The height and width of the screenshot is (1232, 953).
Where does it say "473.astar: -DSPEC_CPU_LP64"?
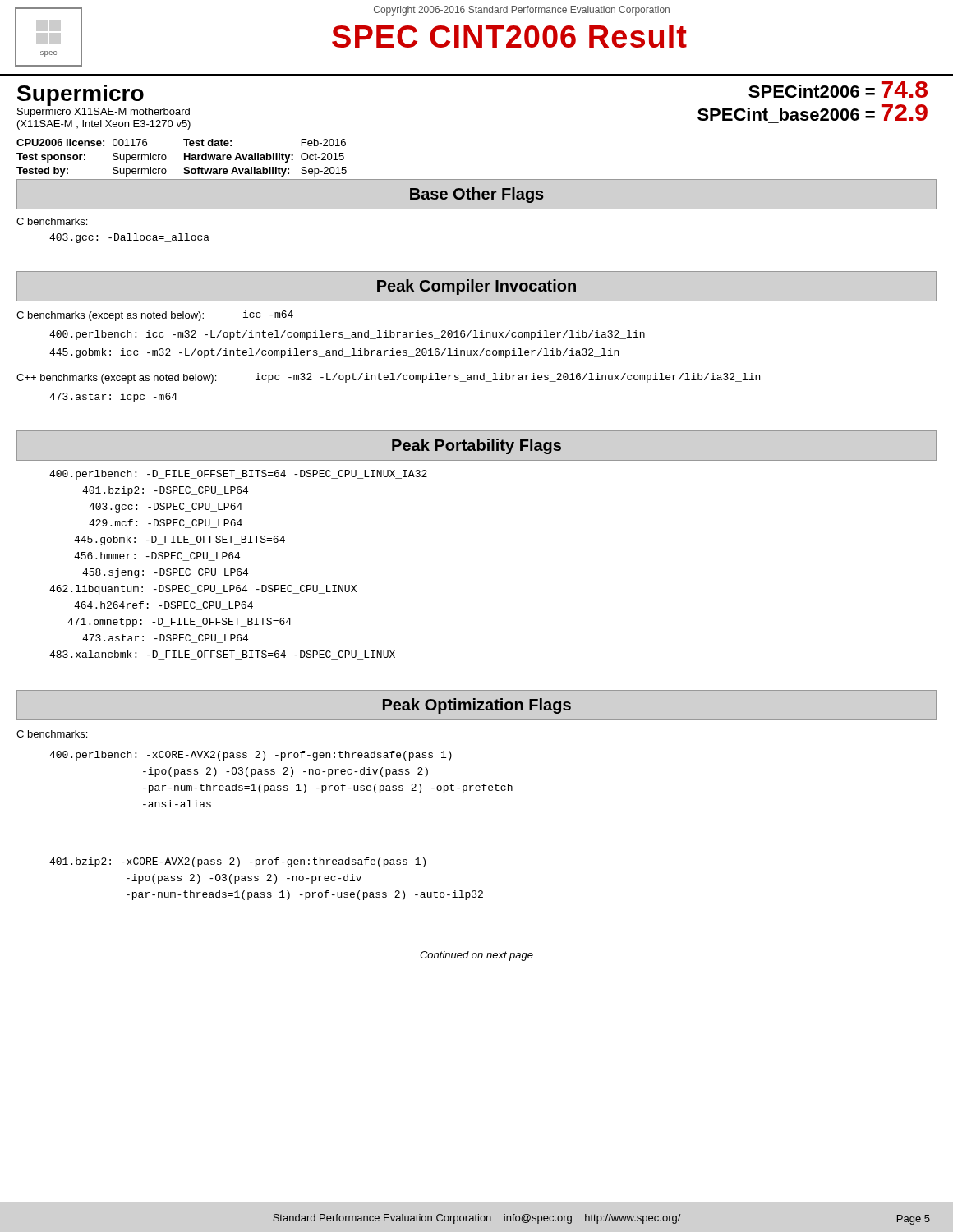(165, 639)
